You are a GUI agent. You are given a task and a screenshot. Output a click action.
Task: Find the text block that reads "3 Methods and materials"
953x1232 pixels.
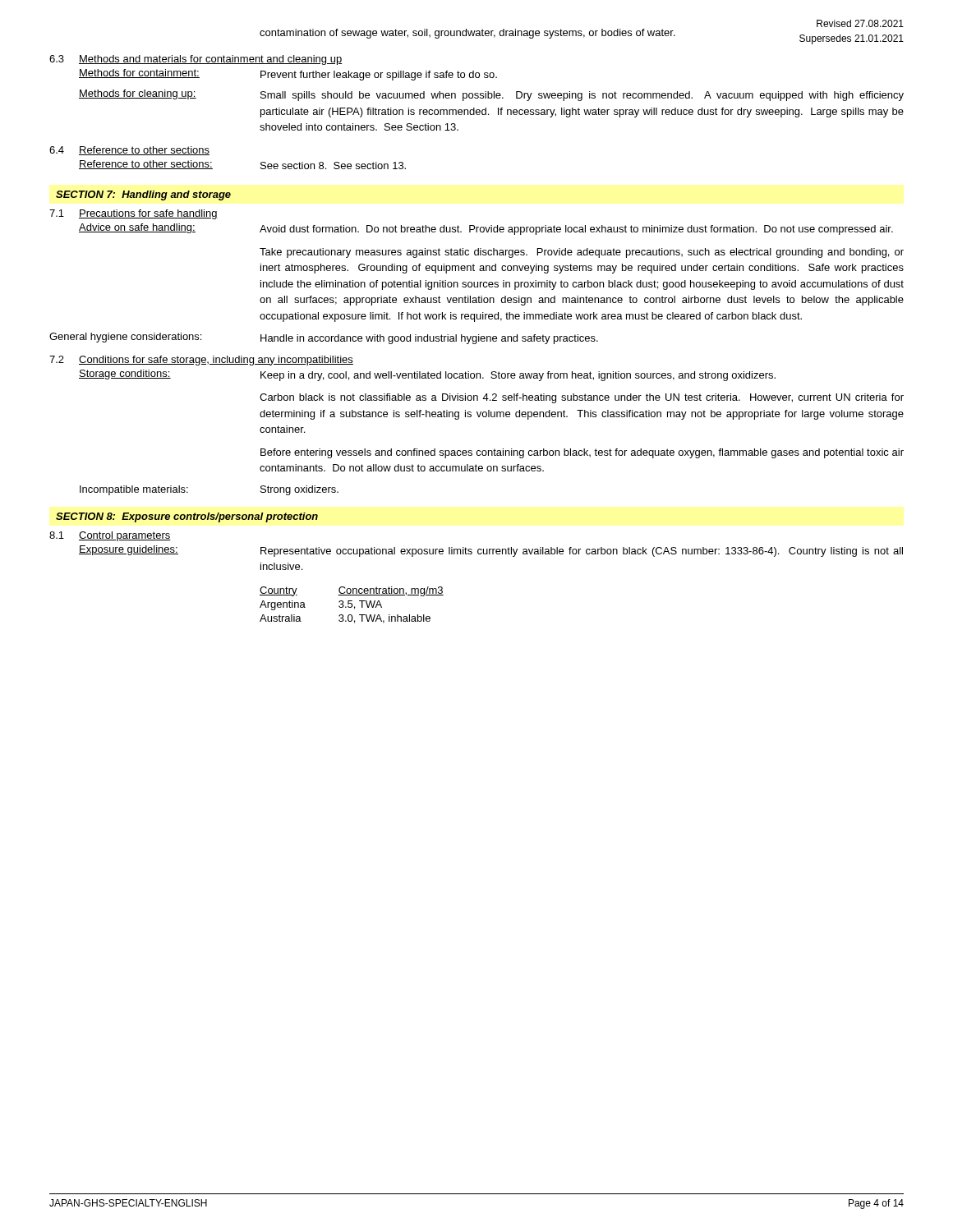[x=476, y=94]
